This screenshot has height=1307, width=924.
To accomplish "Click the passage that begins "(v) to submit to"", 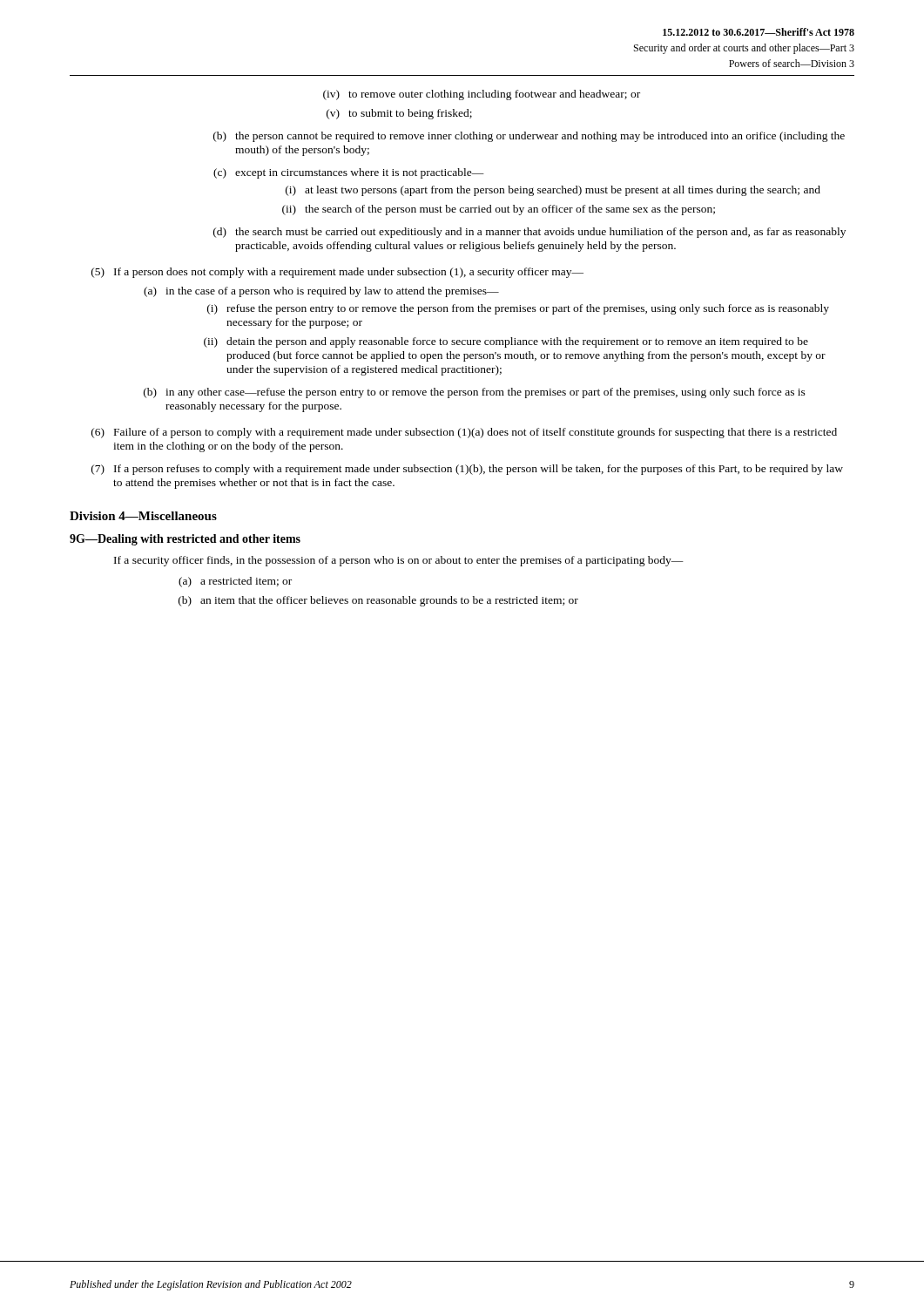I will tap(384, 113).
